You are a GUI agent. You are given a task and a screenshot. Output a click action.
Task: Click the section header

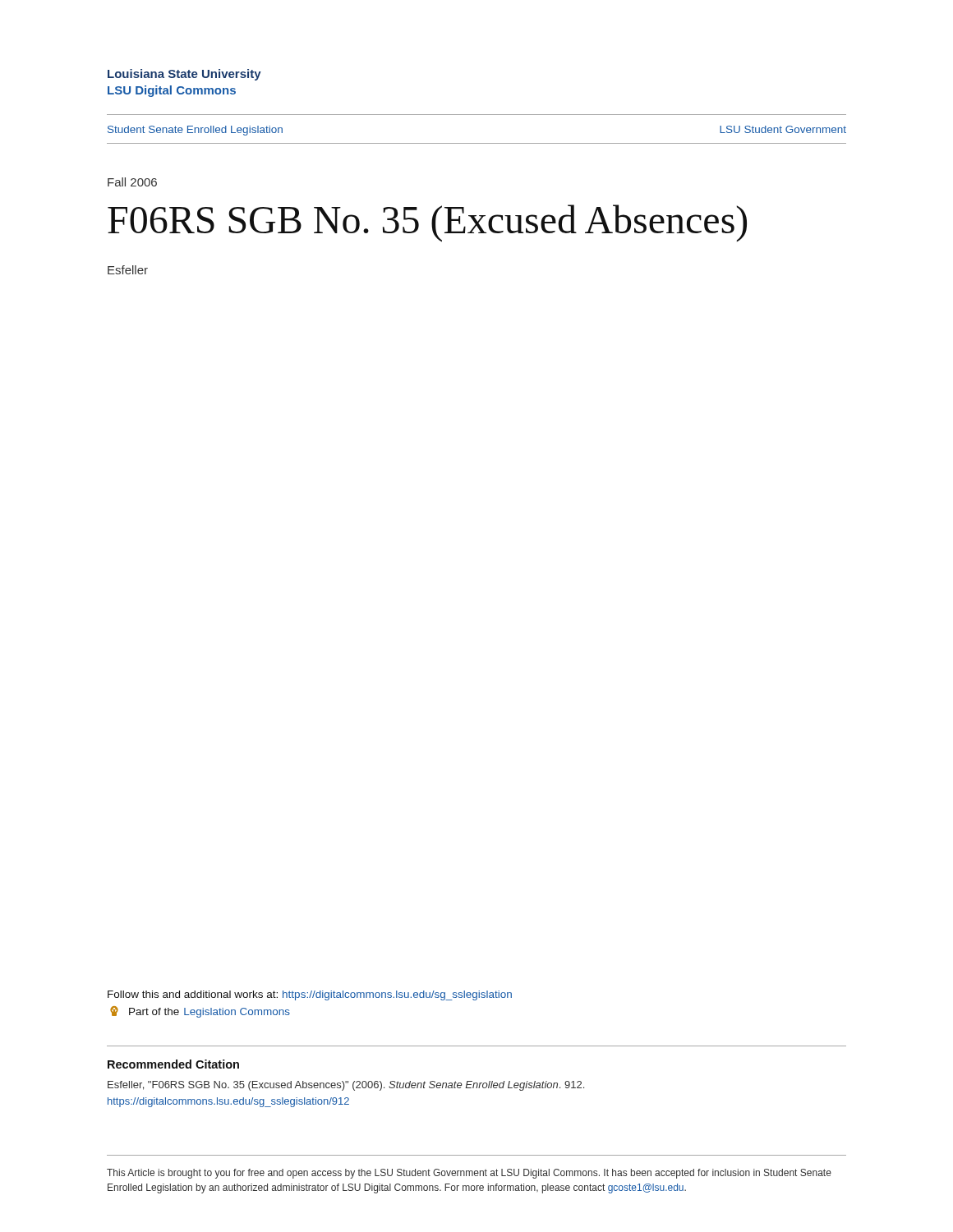[x=173, y=1064]
